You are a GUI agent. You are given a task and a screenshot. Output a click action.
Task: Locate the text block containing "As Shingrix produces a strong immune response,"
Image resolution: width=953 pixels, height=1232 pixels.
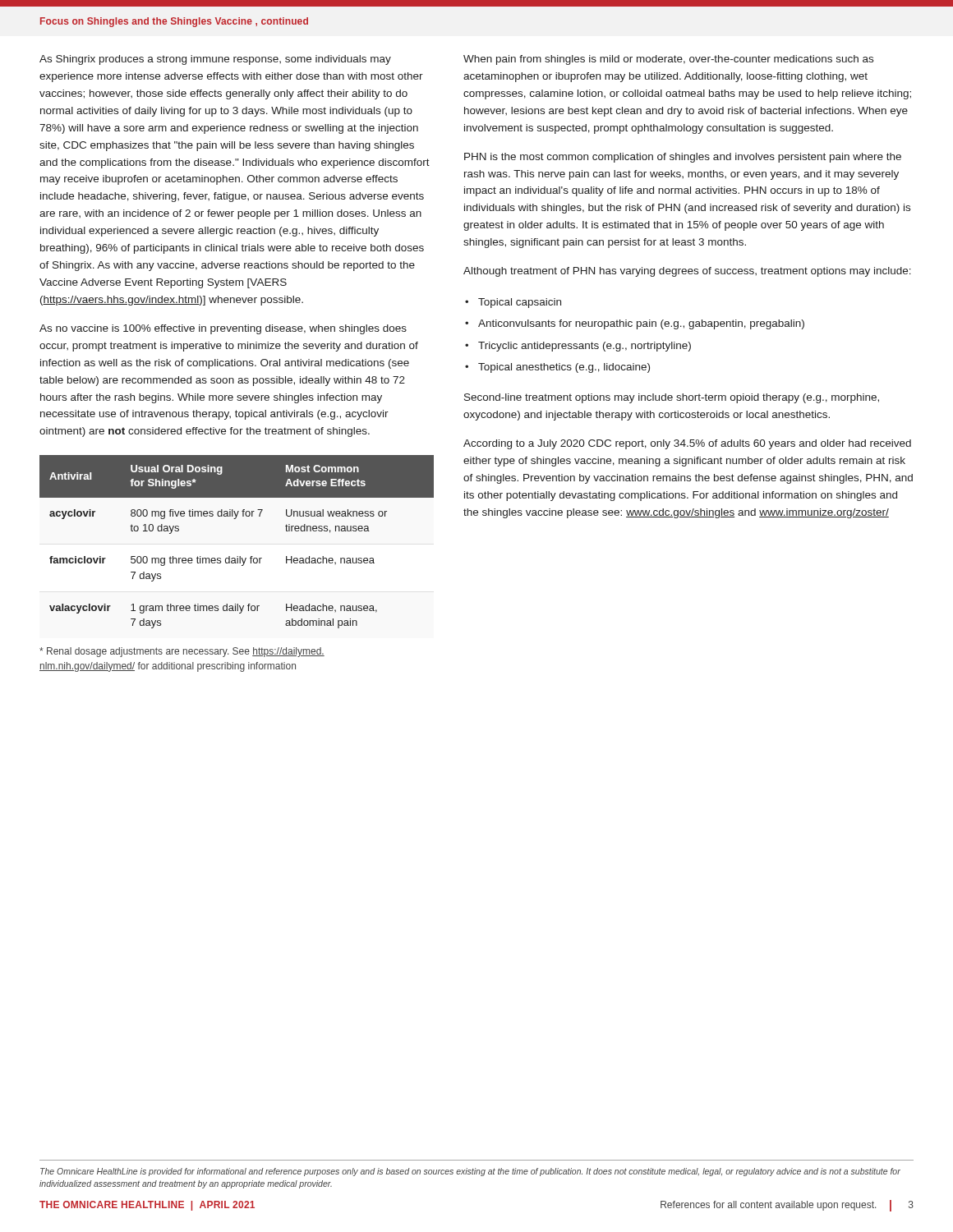[237, 180]
